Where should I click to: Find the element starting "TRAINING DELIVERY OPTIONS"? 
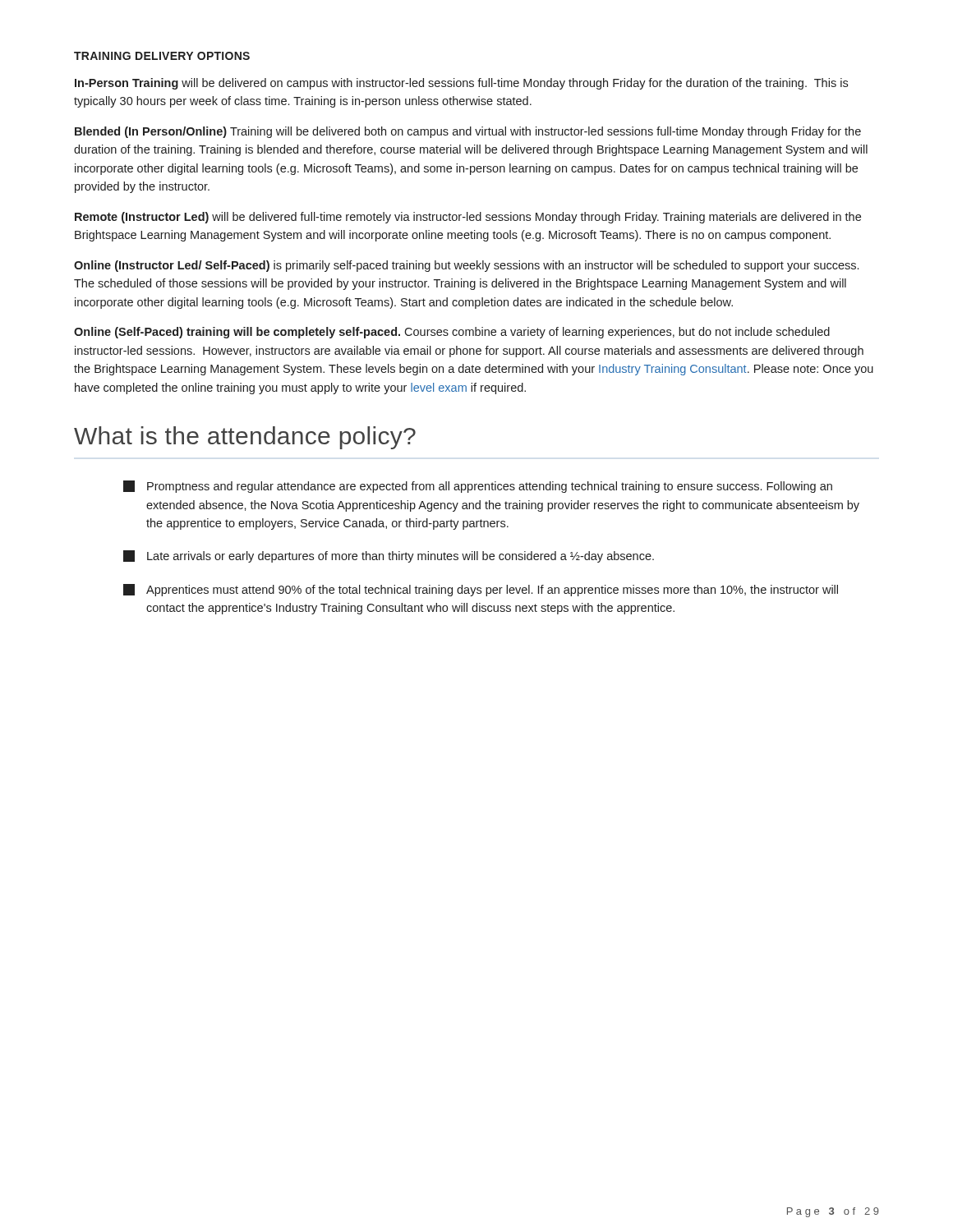click(x=162, y=56)
